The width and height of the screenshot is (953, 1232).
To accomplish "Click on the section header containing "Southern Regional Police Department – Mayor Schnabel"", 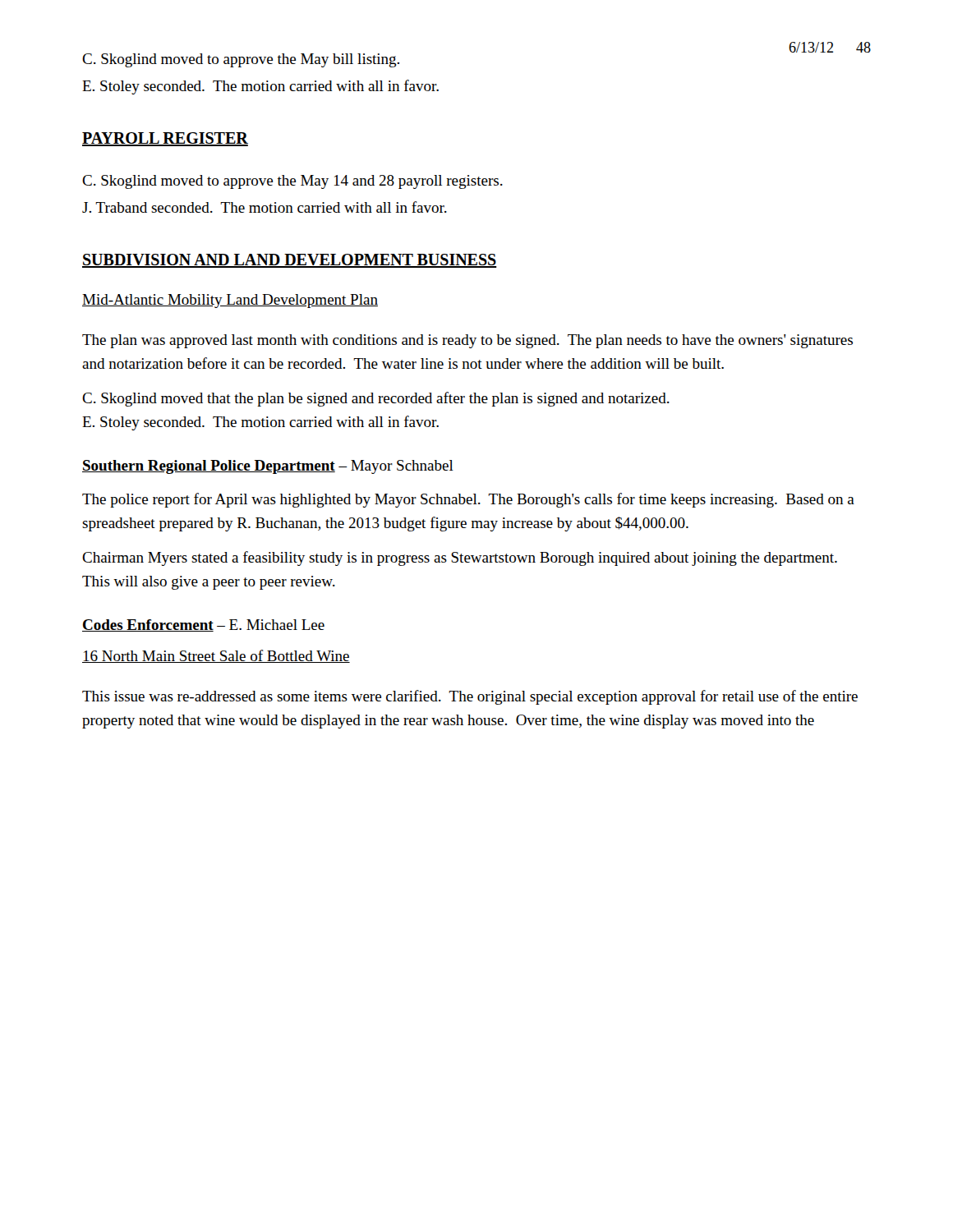I will 268,465.
